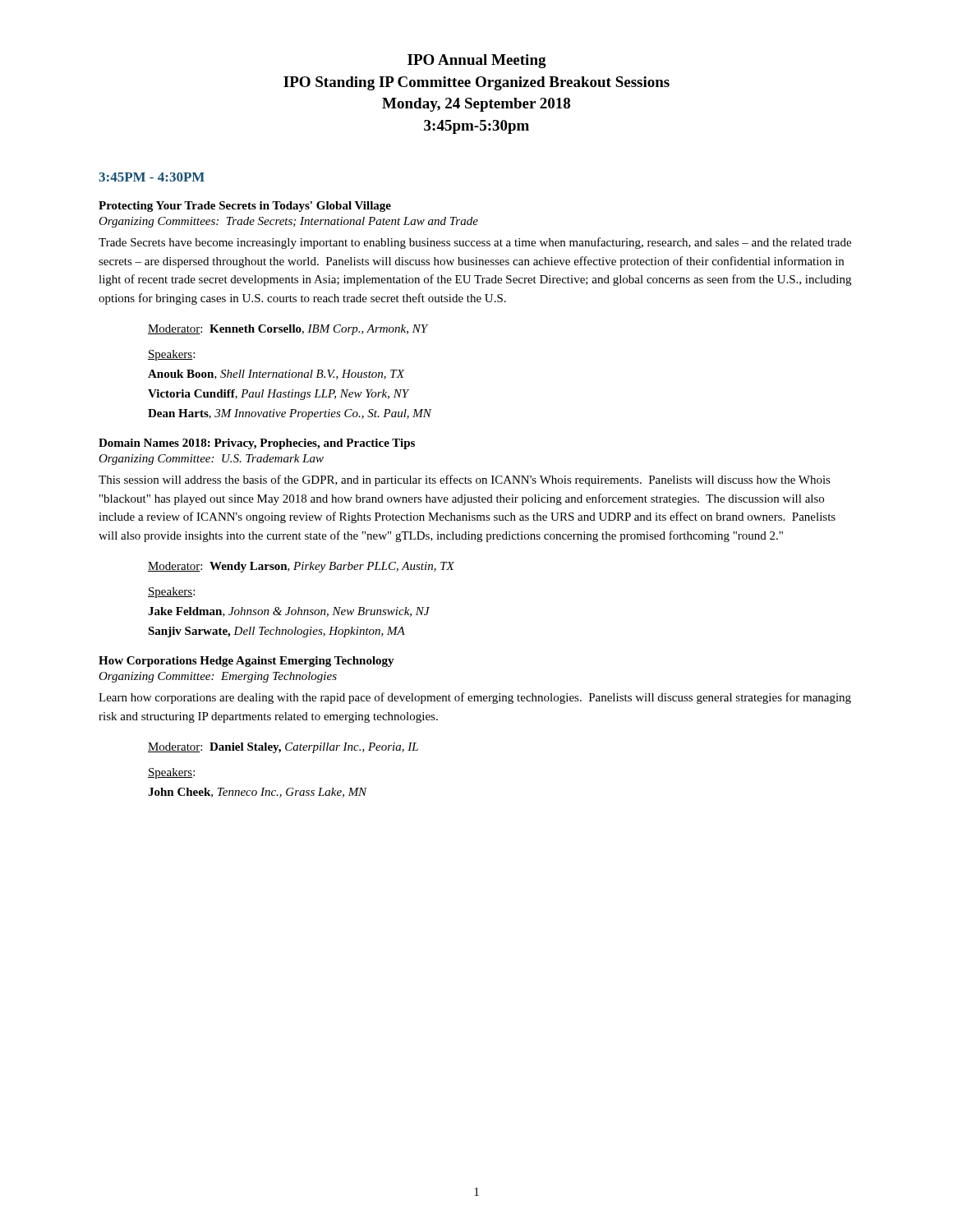The image size is (953, 1232).
Task: Click the passage that begins "Domain Names 2018: Privacy, Prophecies, and"
Action: click(x=476, y=491)
